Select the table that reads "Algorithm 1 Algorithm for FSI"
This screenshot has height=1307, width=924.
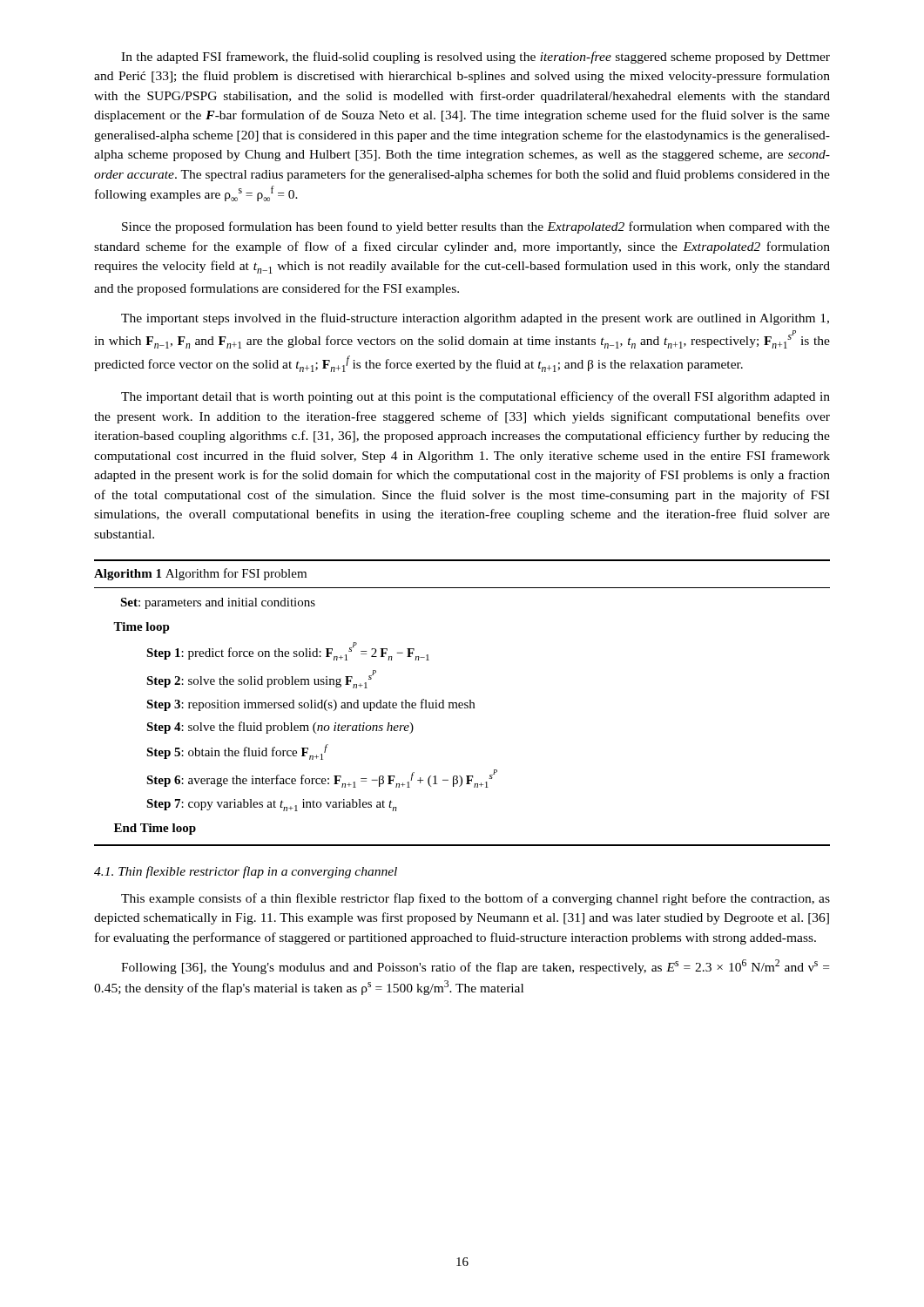[x=462, y=703]
